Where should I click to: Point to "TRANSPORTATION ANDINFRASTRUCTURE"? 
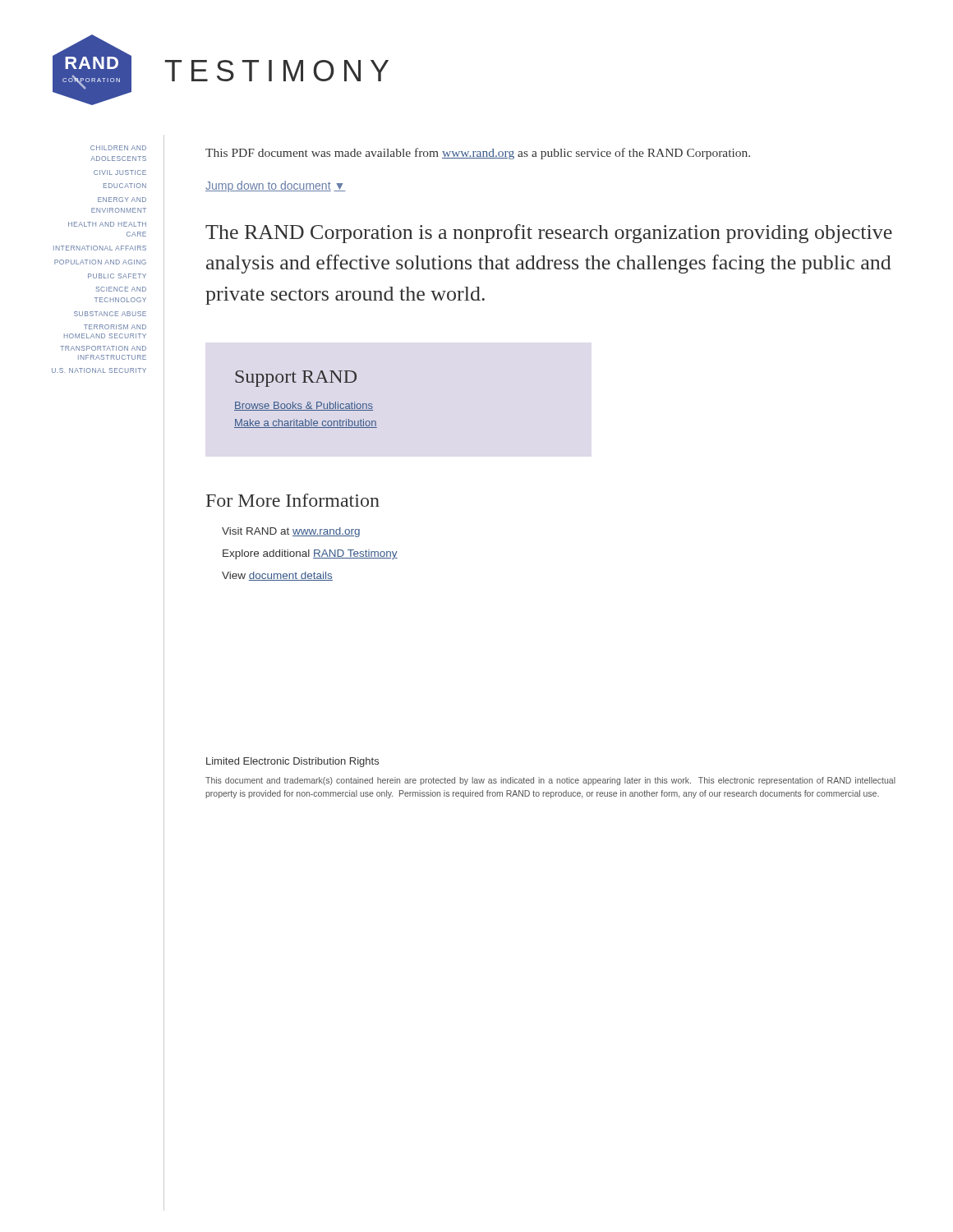(x=104, y=352)
